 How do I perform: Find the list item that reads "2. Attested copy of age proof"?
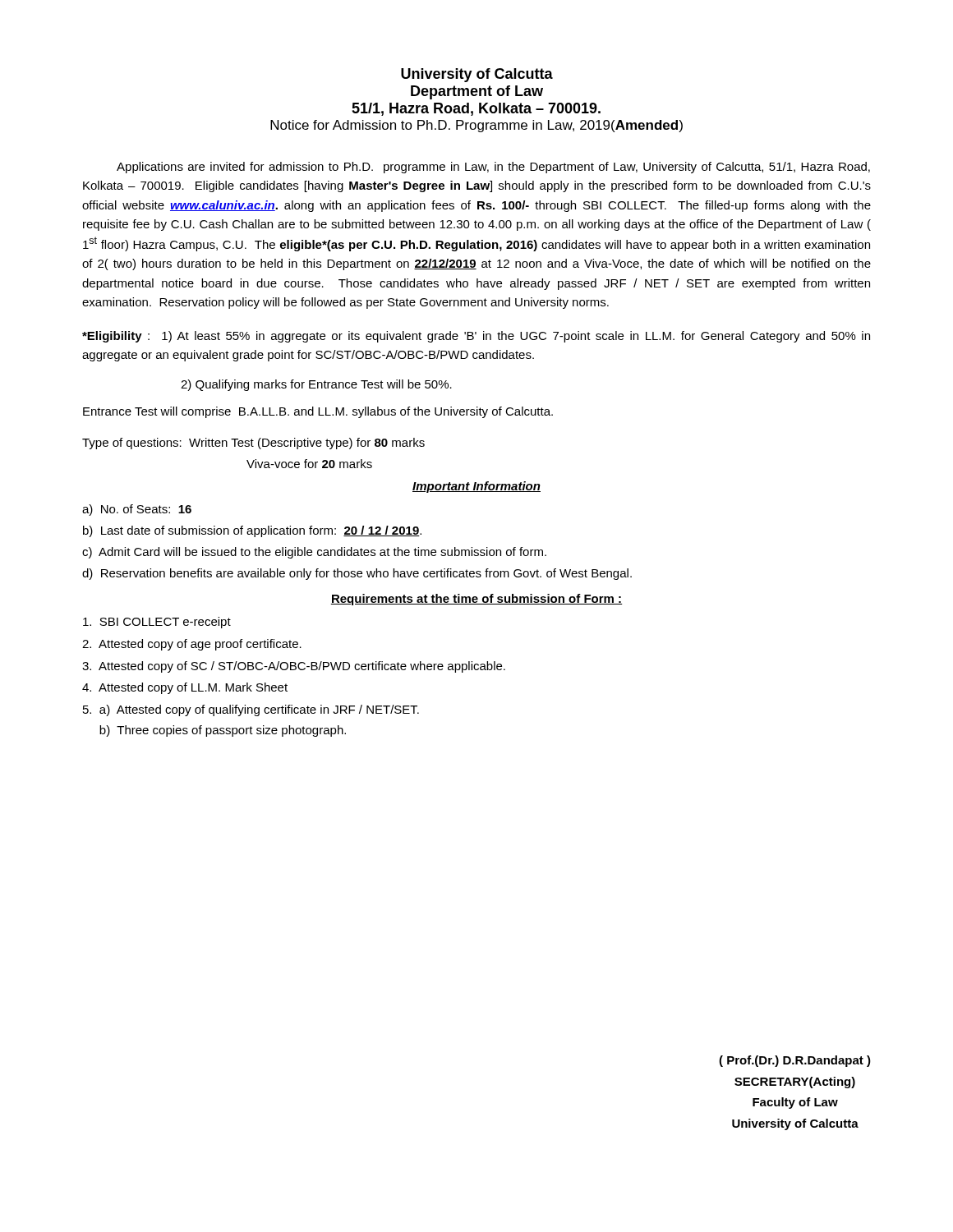(x=192, y=643)
